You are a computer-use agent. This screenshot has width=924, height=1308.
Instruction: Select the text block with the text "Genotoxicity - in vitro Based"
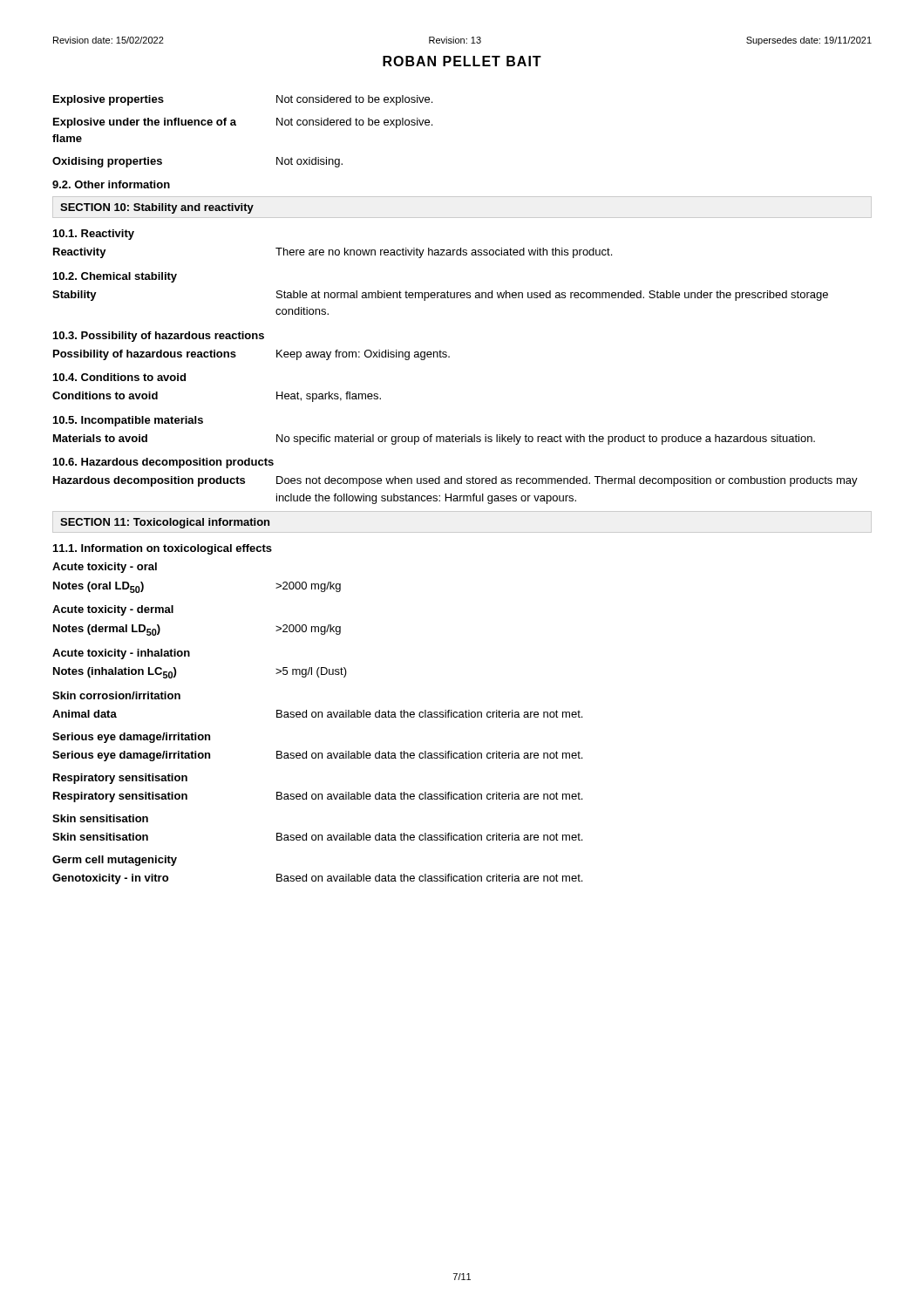(462, 878)
